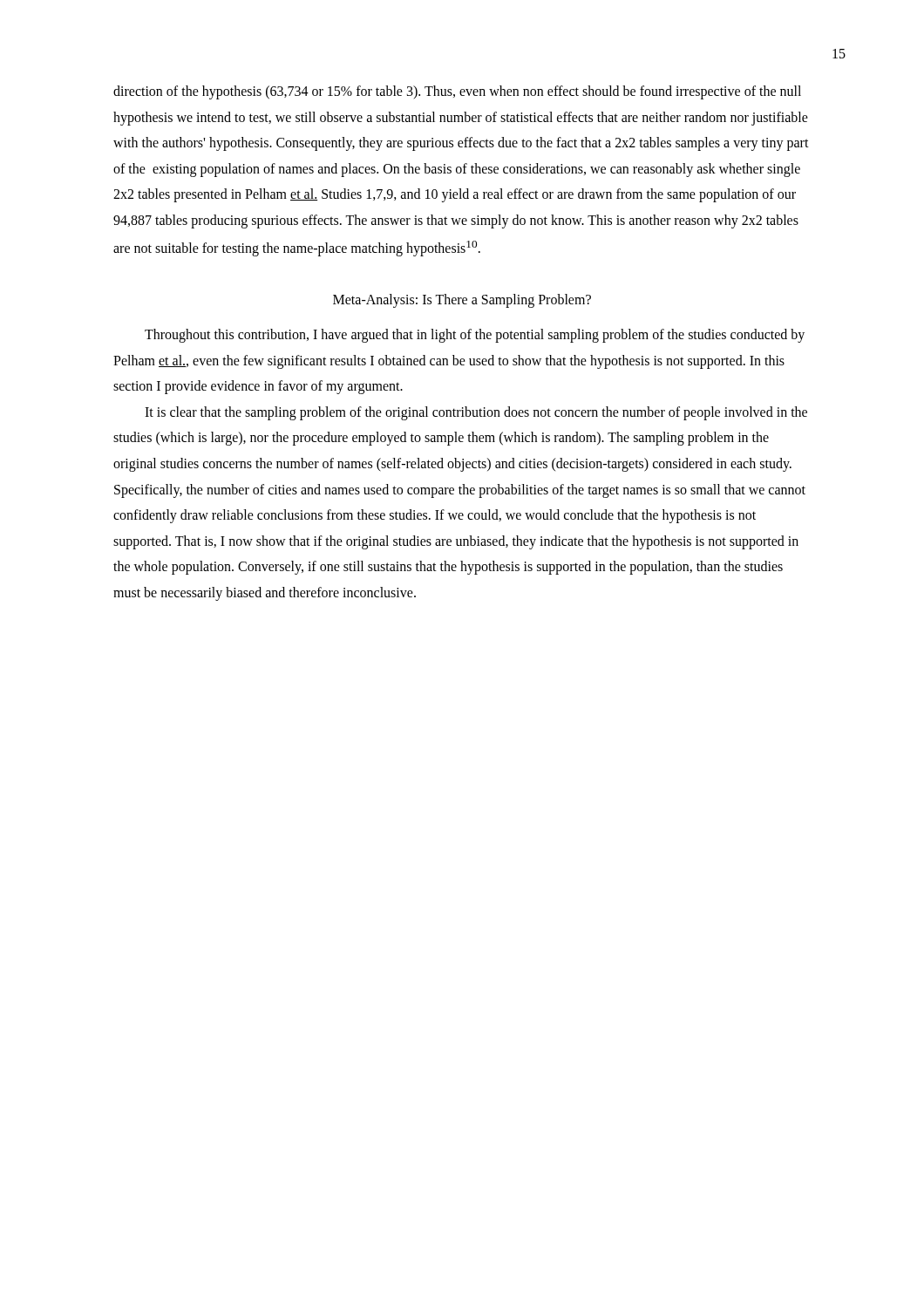Navigate to the block starting "direction of the hypothesis"
Image resolution: width=924 pixels, height=1308 pixels.
tap(462, 170)
